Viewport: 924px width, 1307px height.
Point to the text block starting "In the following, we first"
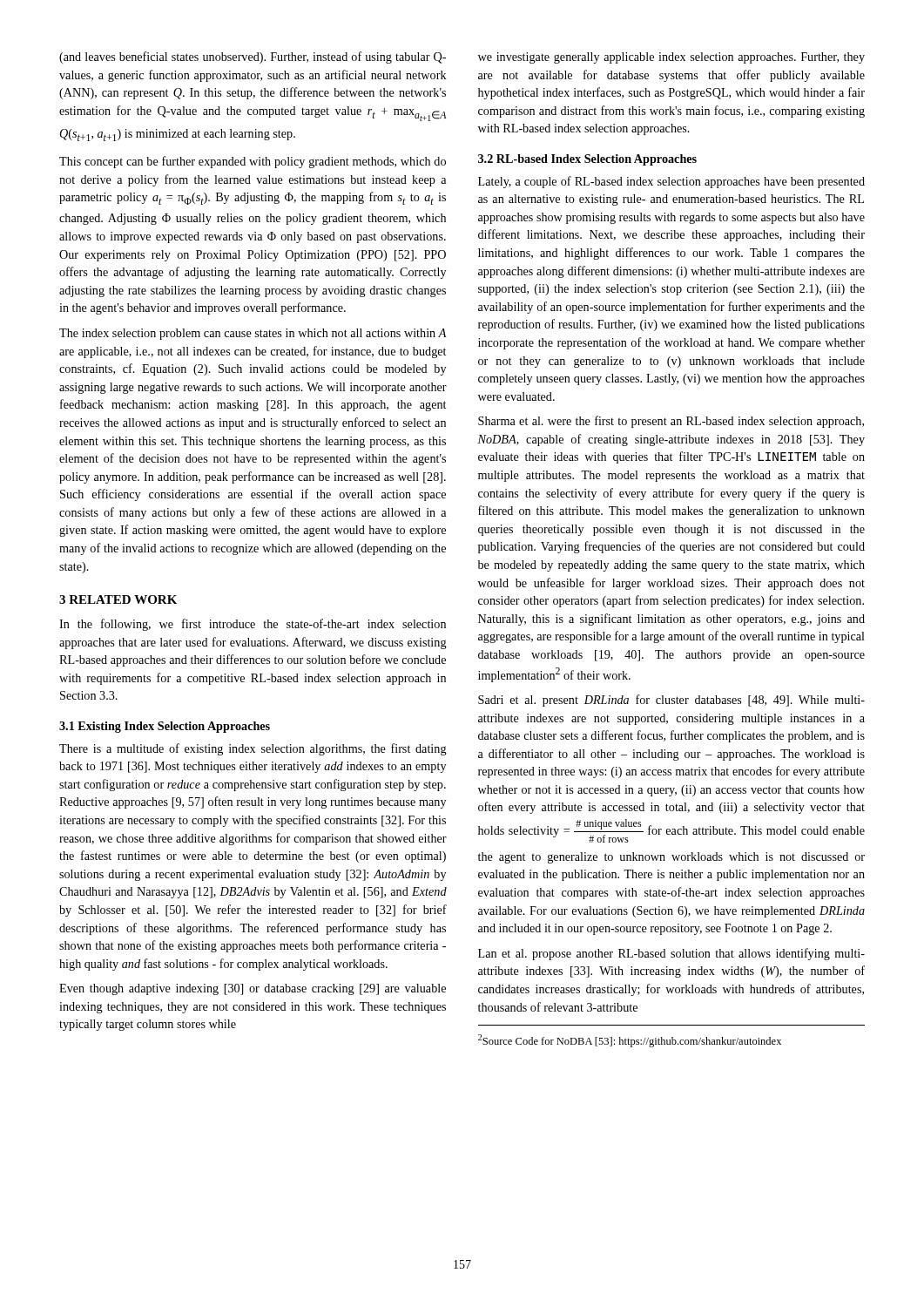pos(253,660)
